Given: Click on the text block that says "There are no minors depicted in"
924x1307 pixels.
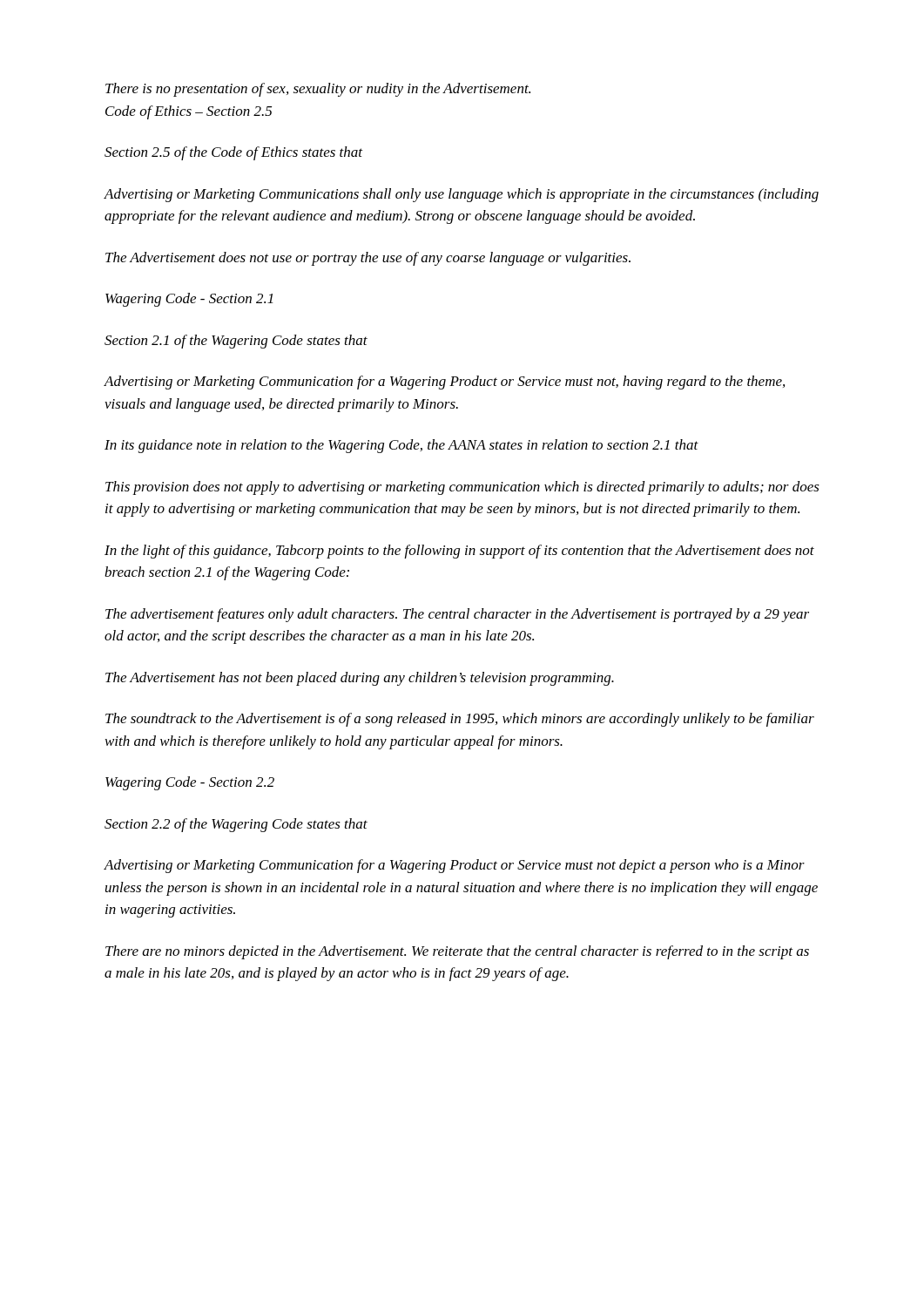Looking at the screenshot, I should click(462, 962).
